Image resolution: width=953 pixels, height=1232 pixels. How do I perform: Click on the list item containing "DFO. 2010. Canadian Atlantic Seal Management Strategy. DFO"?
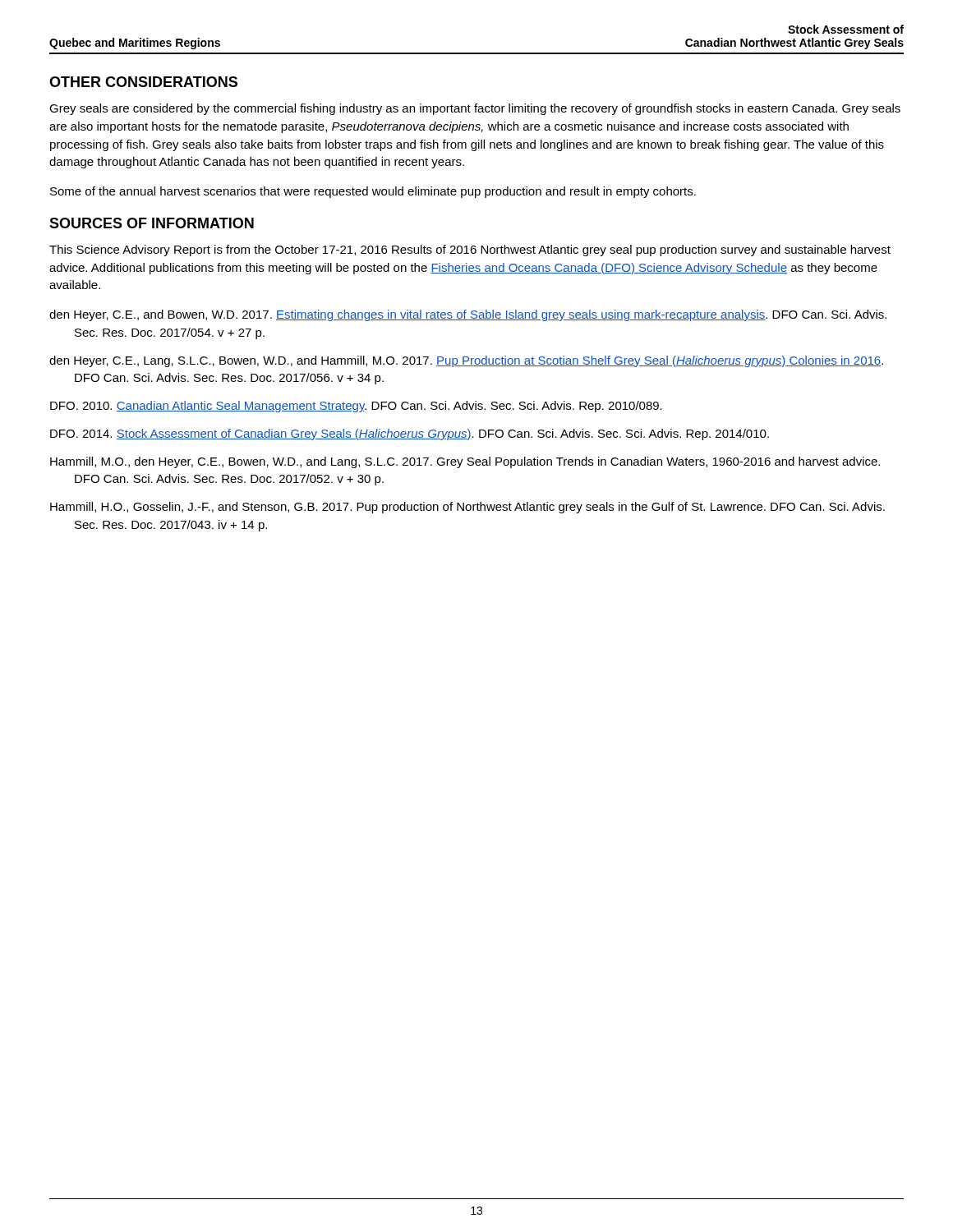point(356,405)
